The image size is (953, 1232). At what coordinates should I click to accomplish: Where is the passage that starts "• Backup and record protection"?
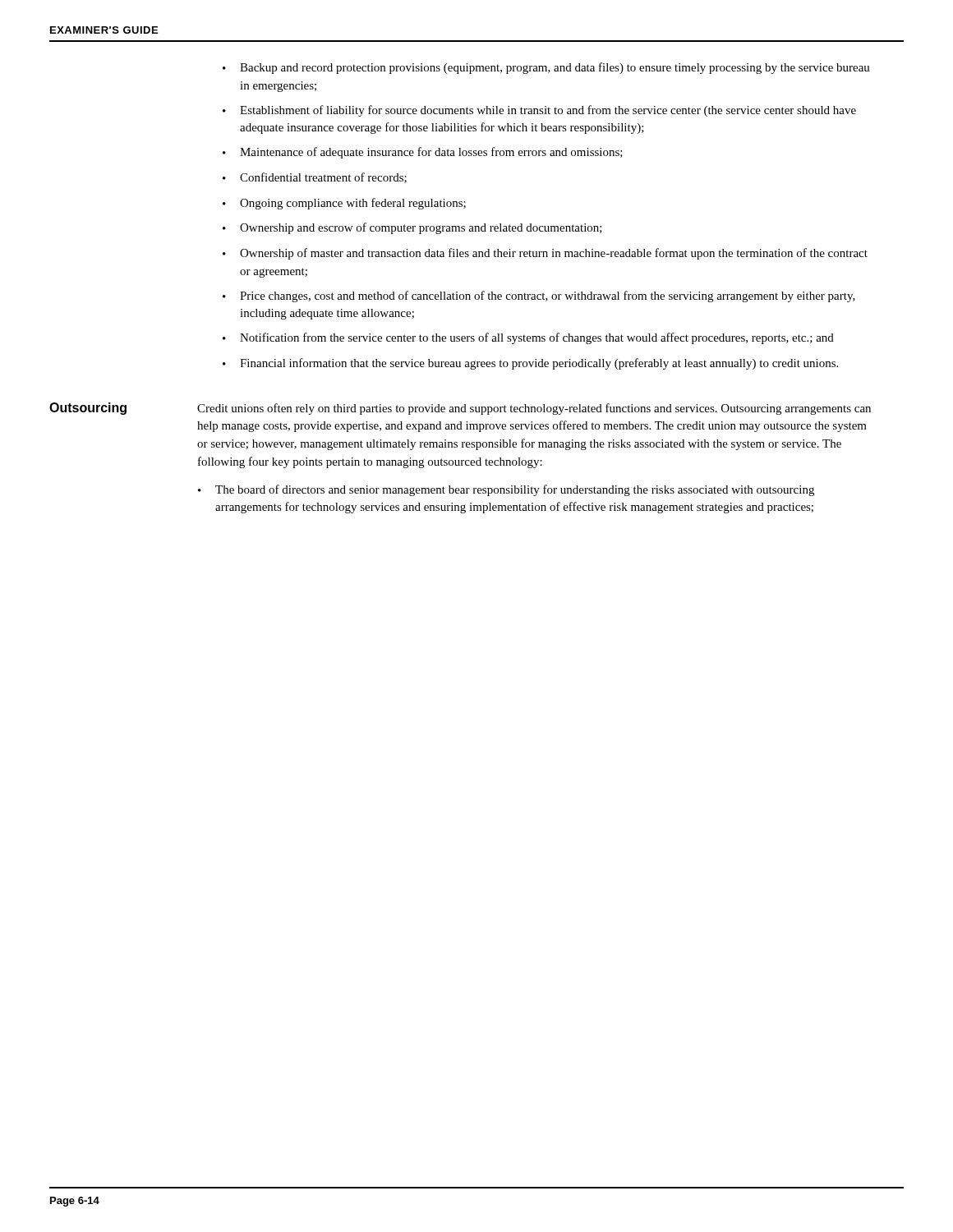[x=550, y=77]
